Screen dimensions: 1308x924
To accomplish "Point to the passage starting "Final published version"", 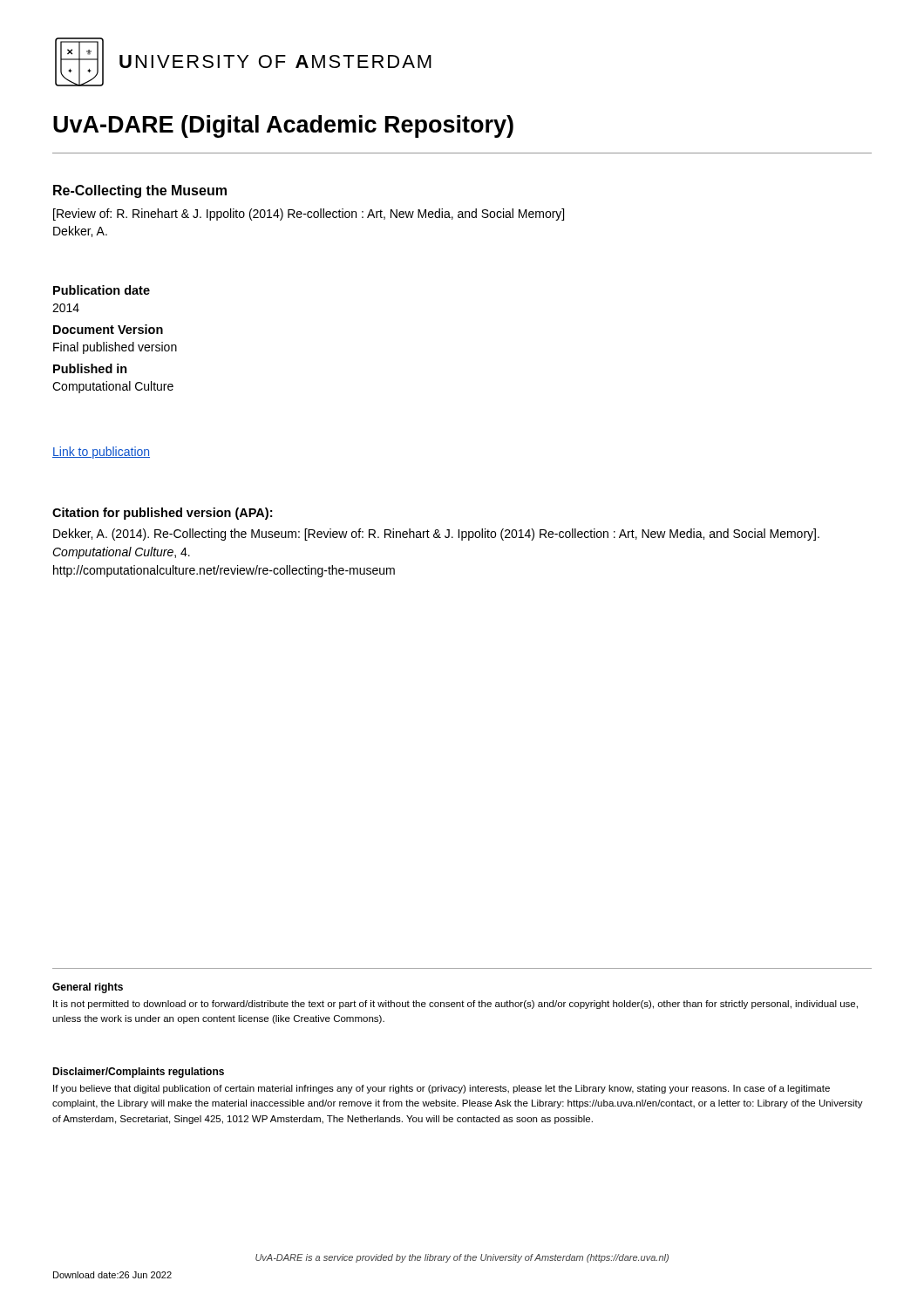I will pyautogui.click(x=115, y=347).
